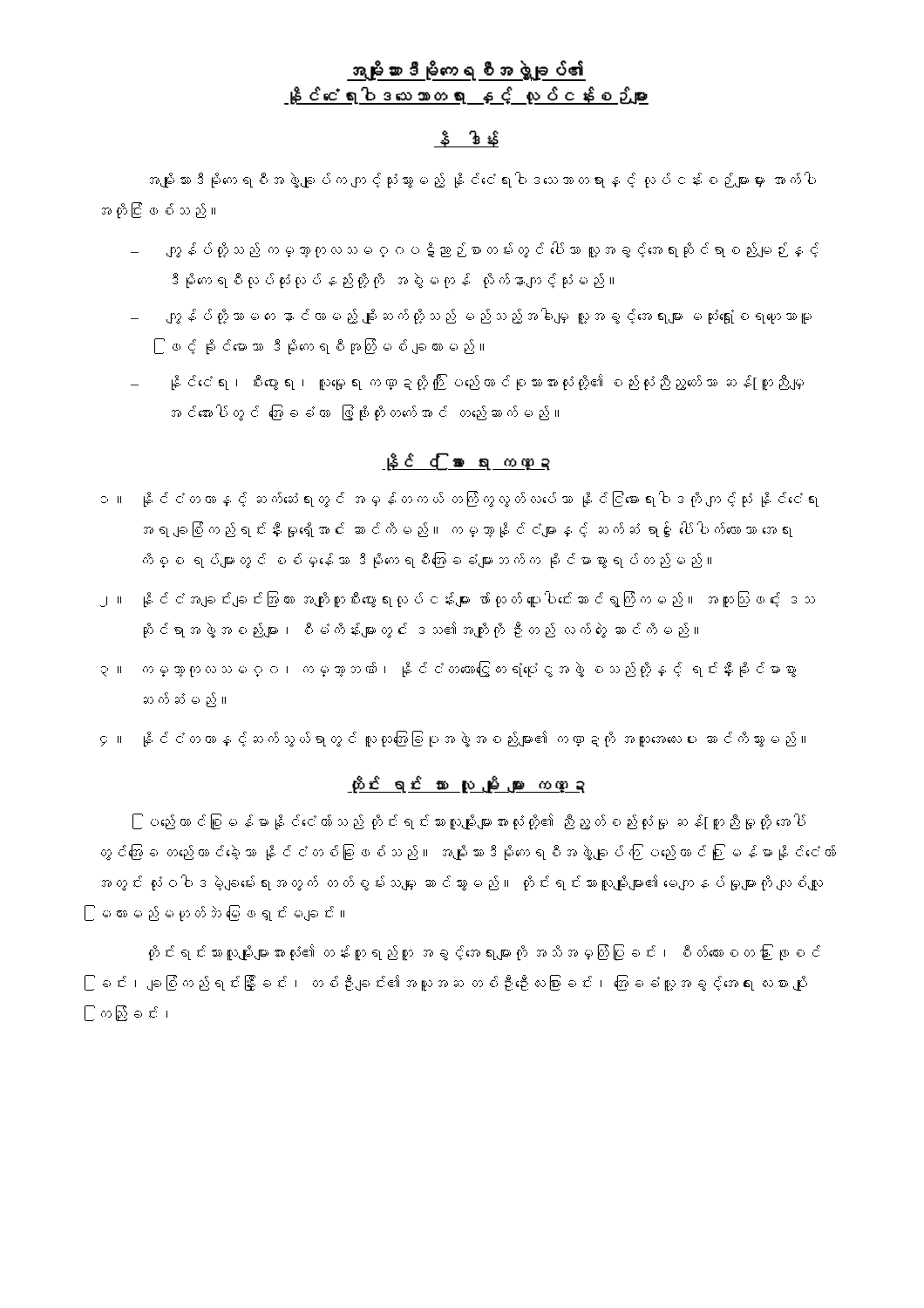Screen dimensions: 1308x924
Task: Where does it say "နိုင် ငံ ခြား ရေး ကဏ္ဍ"?
Action: click(x=466, y=463)
